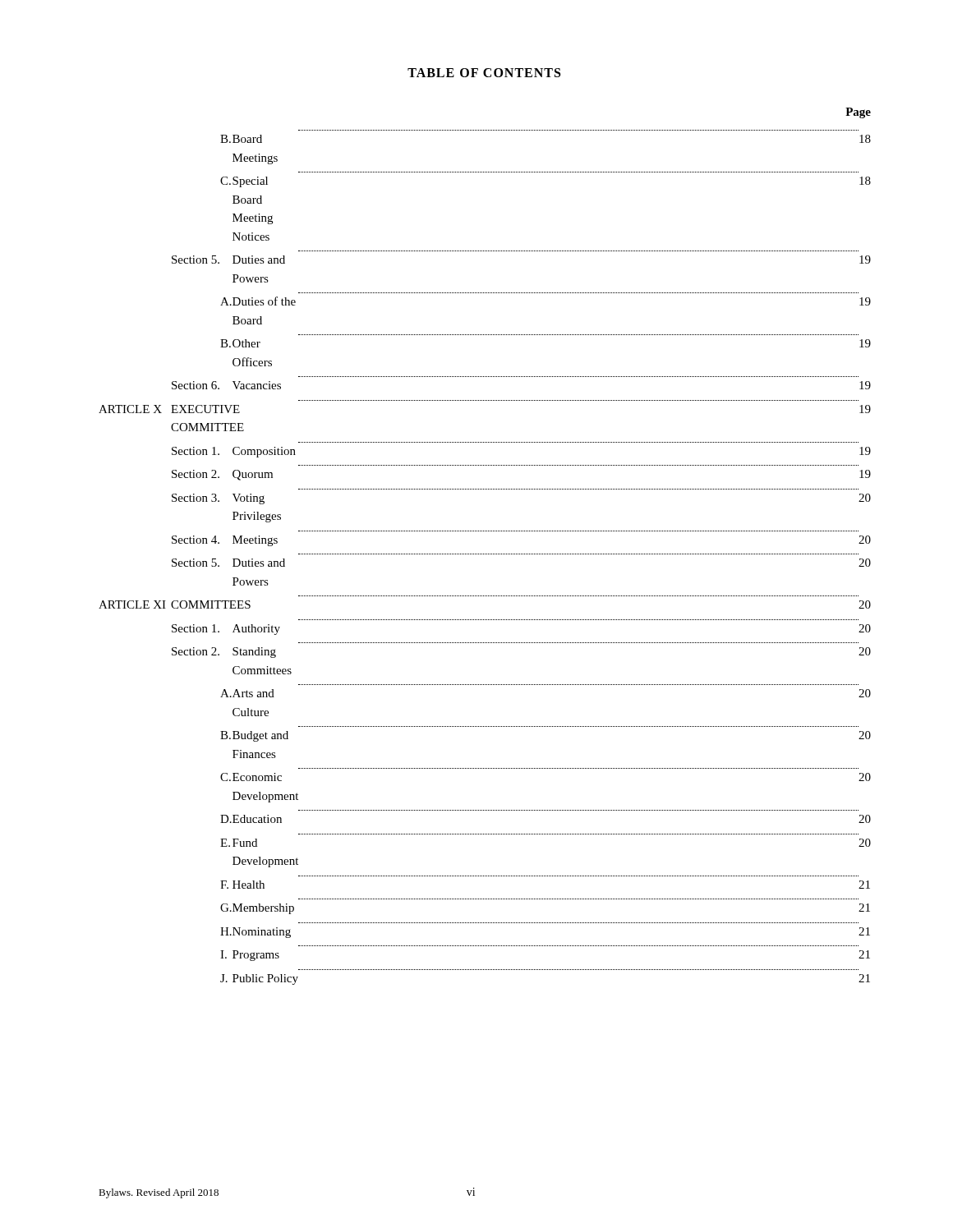Viewport: 953px width, 1232px height.
Task: Find the element starting "H. Nominating 21"
Action: tap(485, 931)
